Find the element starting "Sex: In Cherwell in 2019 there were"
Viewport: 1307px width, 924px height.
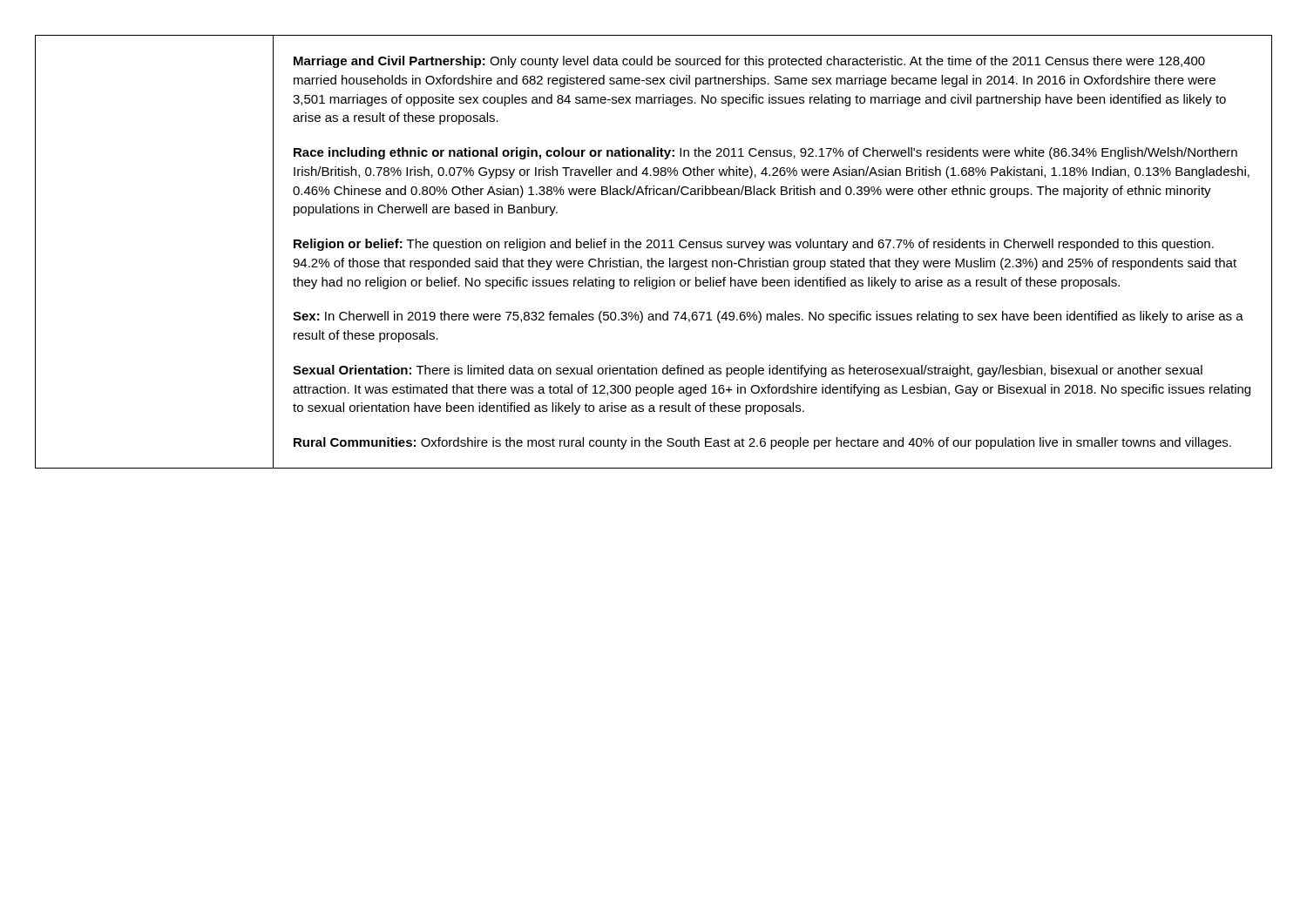(768, 325)
